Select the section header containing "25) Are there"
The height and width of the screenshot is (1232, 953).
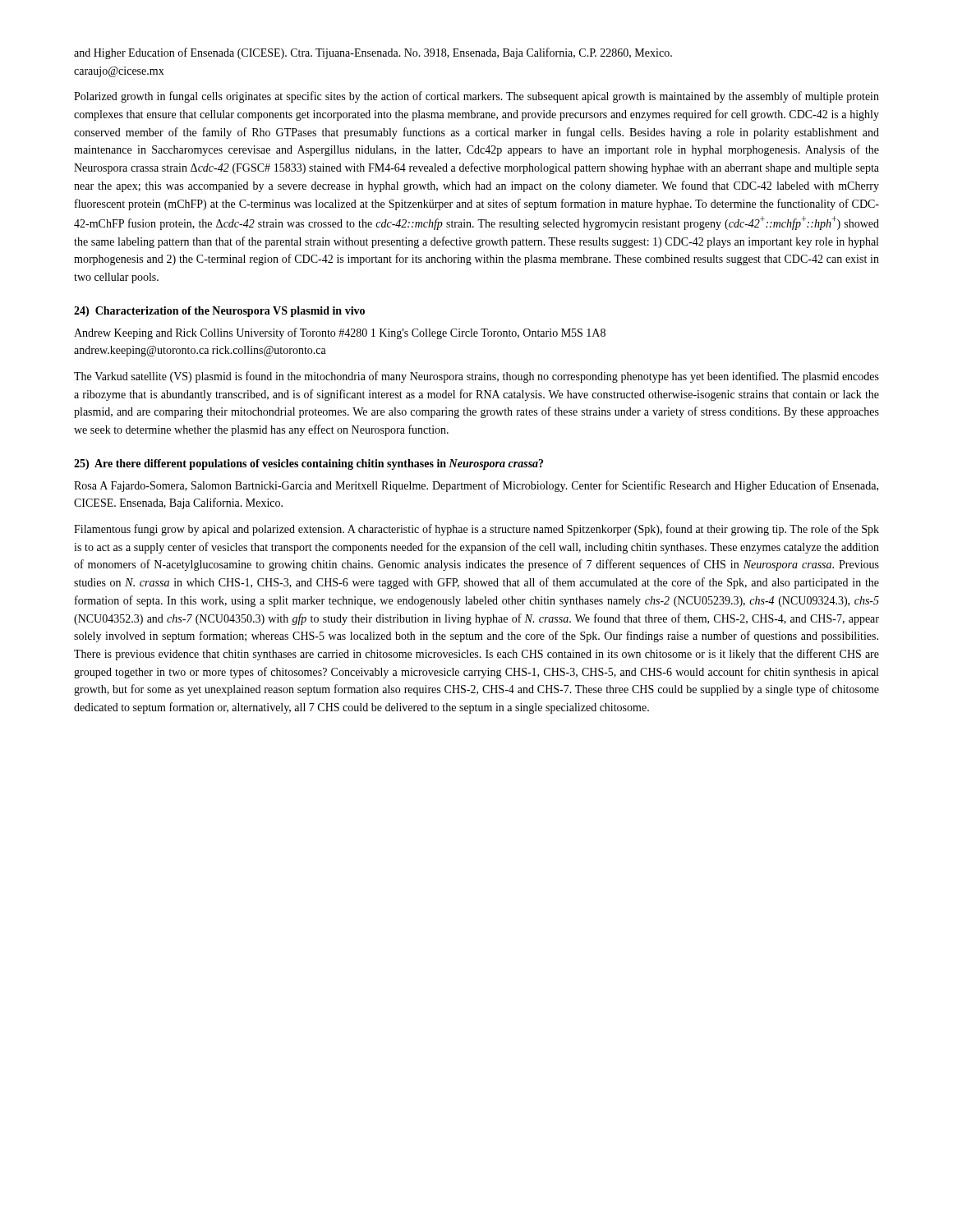point(309,463)
